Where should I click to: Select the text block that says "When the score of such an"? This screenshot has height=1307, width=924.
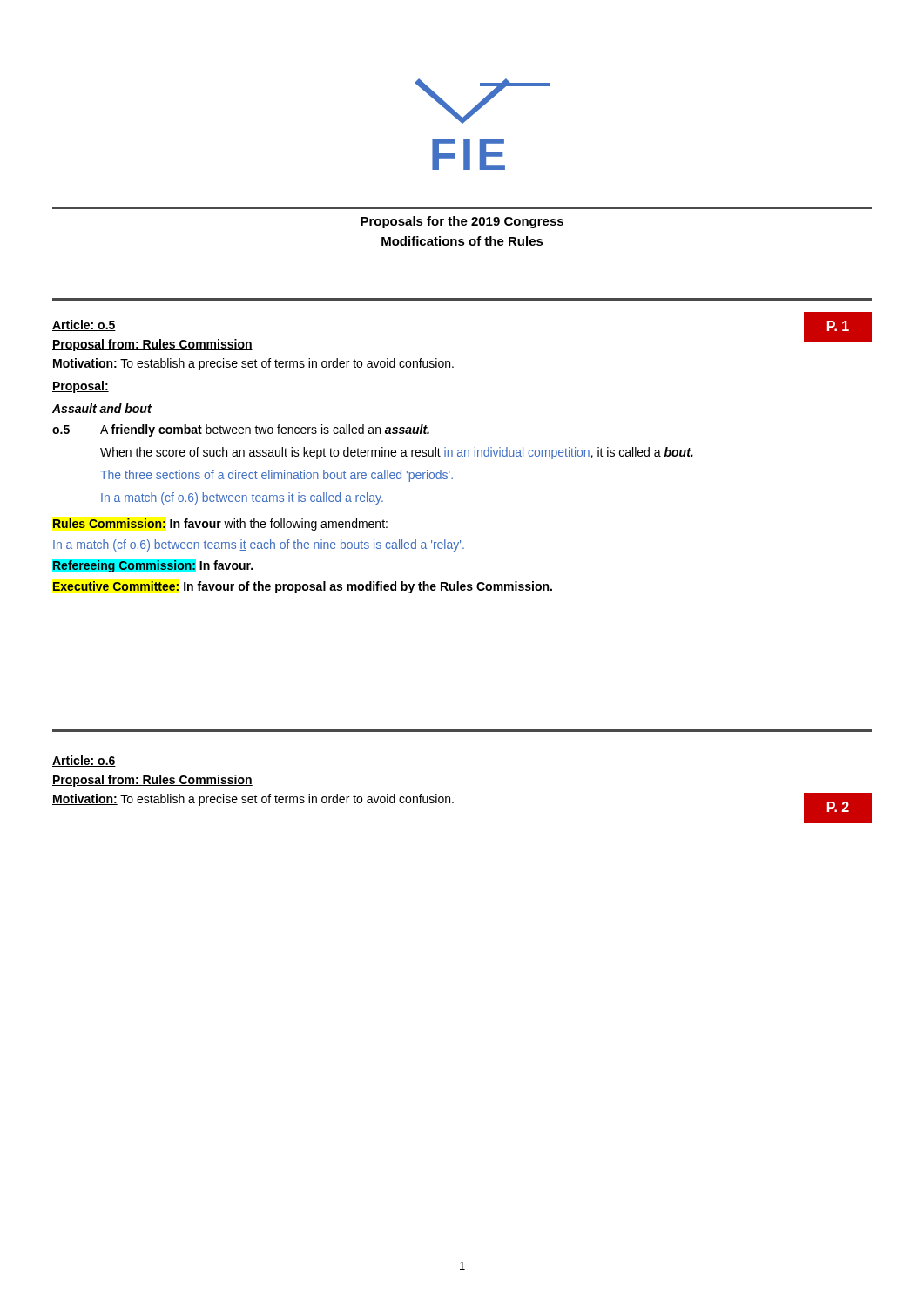[x=397, y=452]
